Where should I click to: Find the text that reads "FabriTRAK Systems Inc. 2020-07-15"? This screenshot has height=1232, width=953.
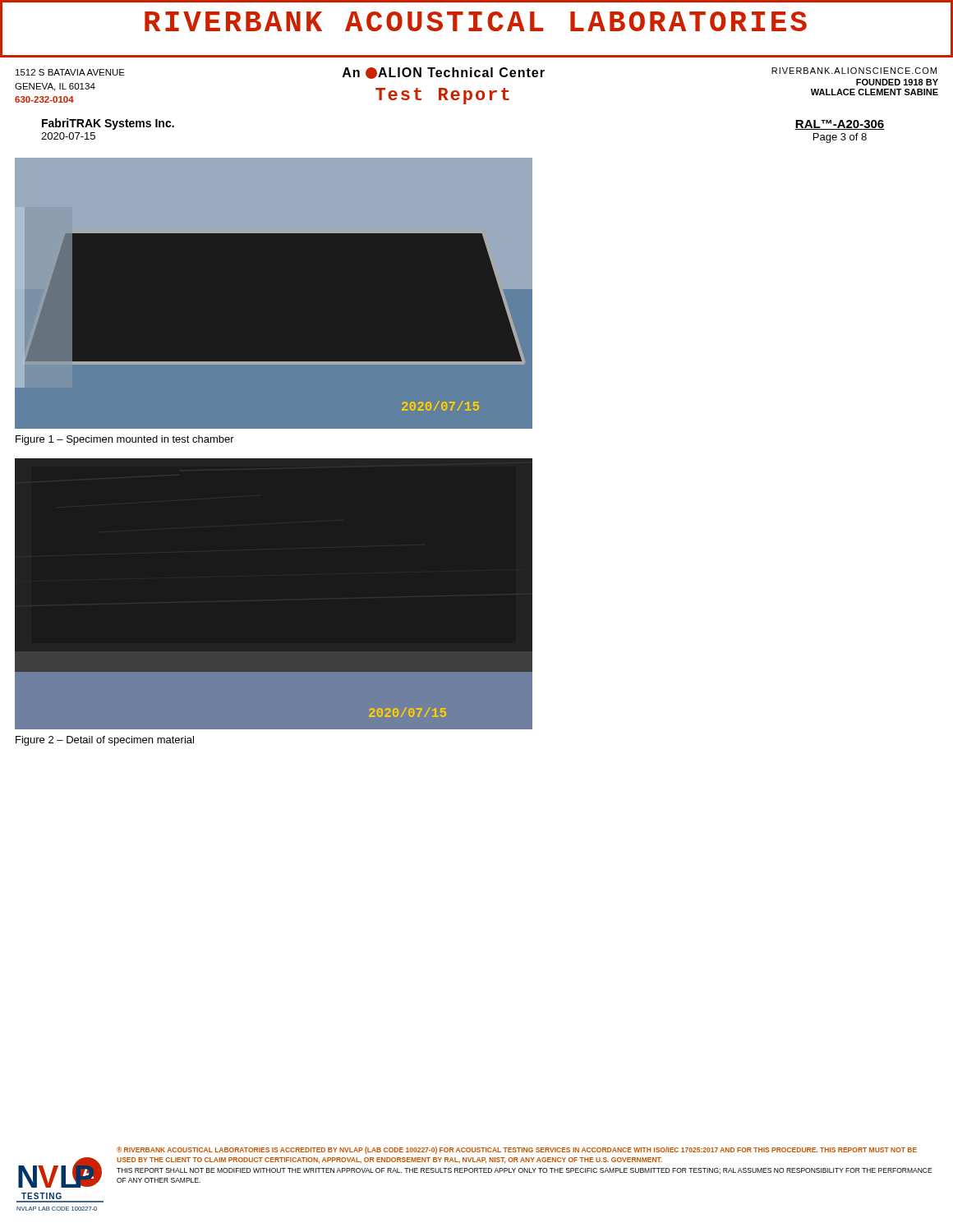point(148,129)
